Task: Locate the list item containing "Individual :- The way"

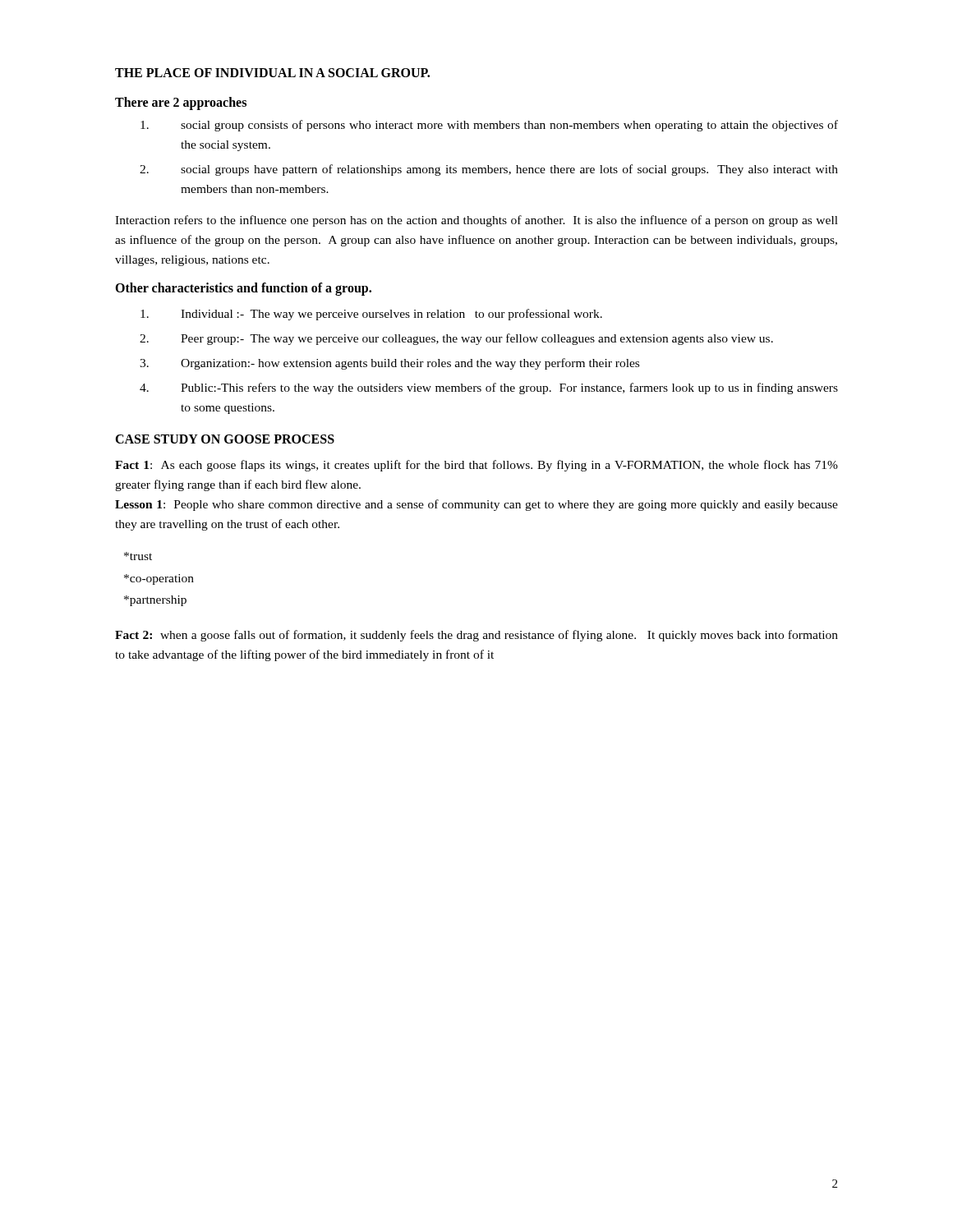Action: click(476, 314)
